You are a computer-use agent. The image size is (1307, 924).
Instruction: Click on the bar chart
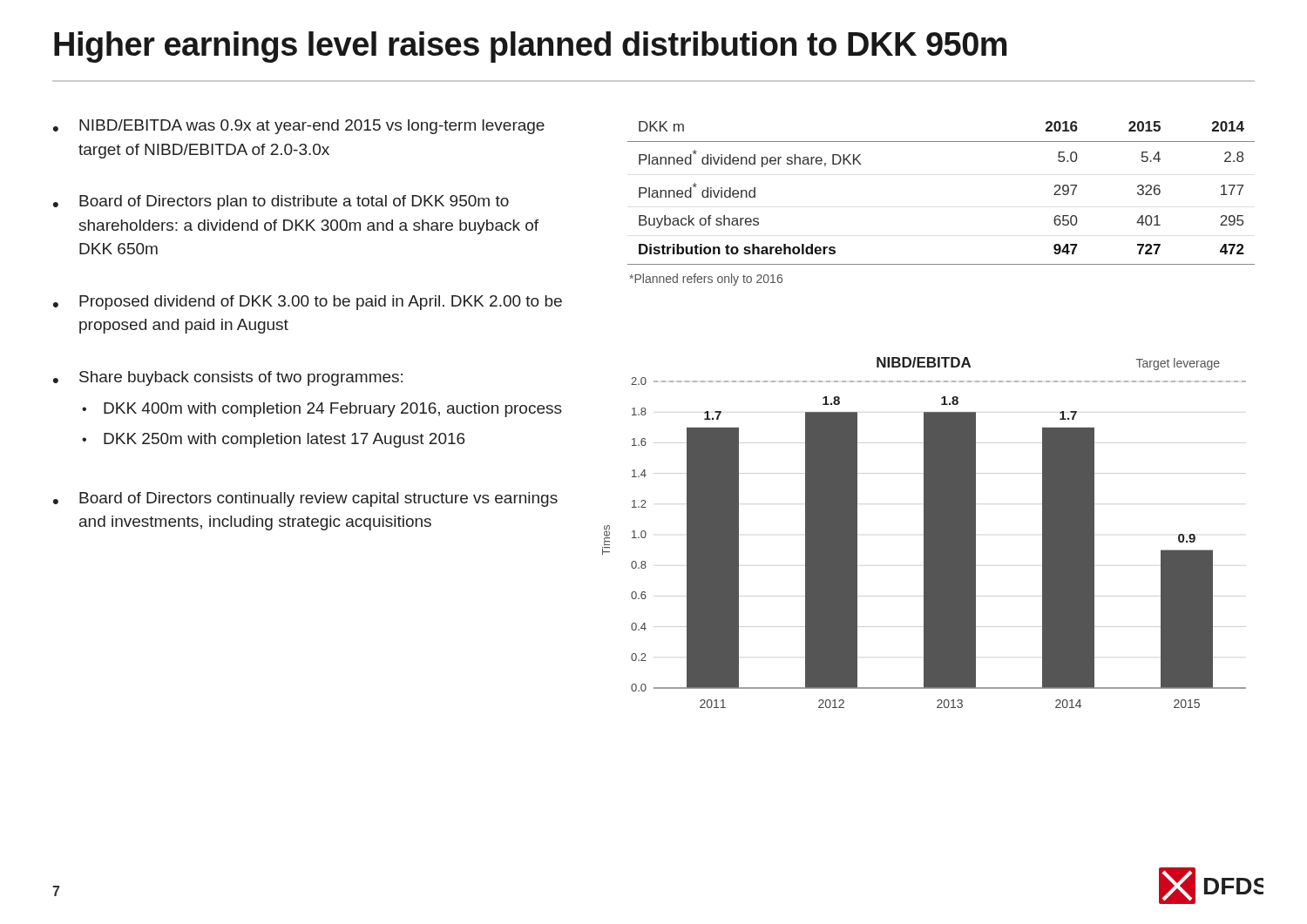click(x=924, y=536)
